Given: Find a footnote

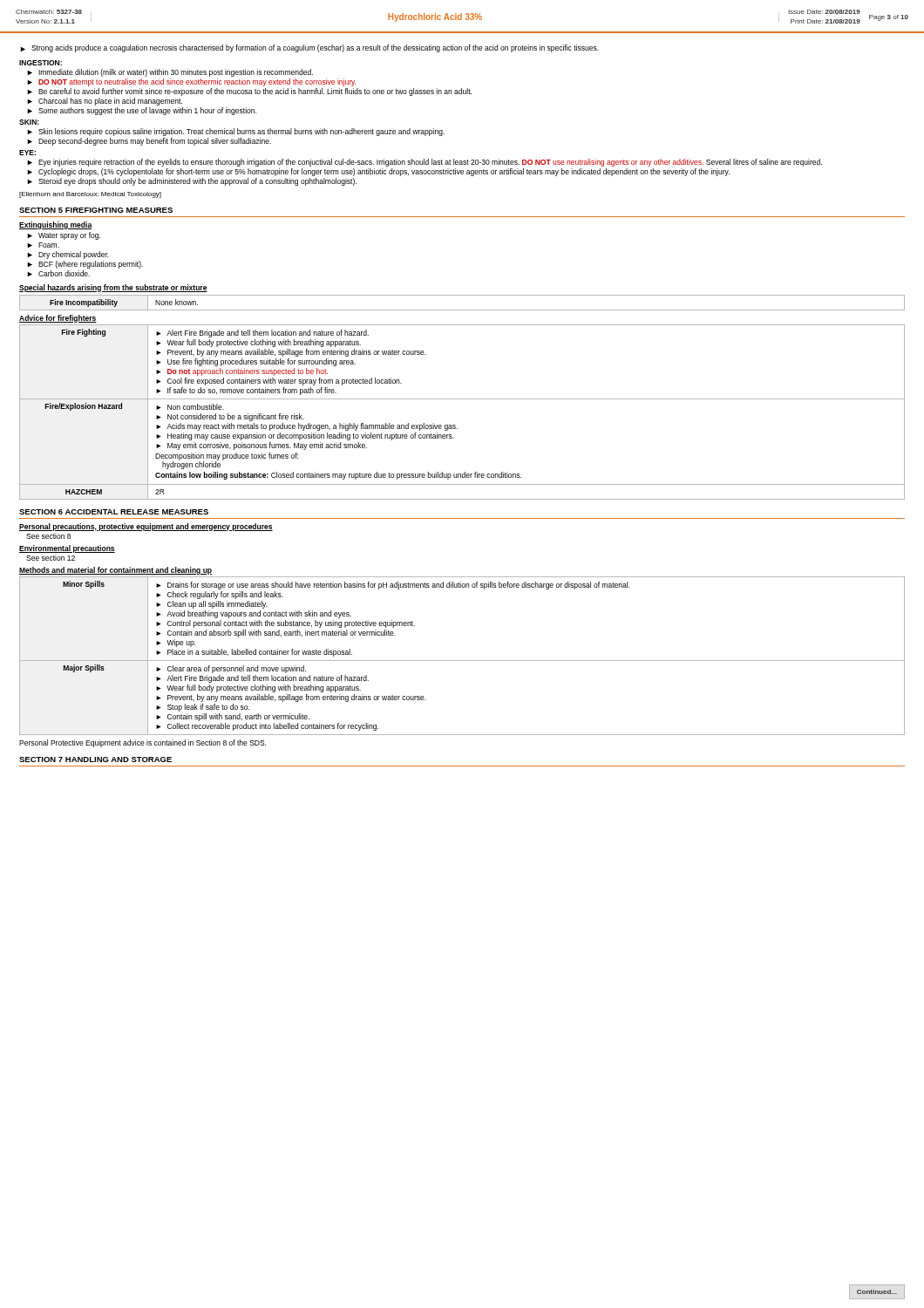Looking at the screenshot, I should coord(90,194).
